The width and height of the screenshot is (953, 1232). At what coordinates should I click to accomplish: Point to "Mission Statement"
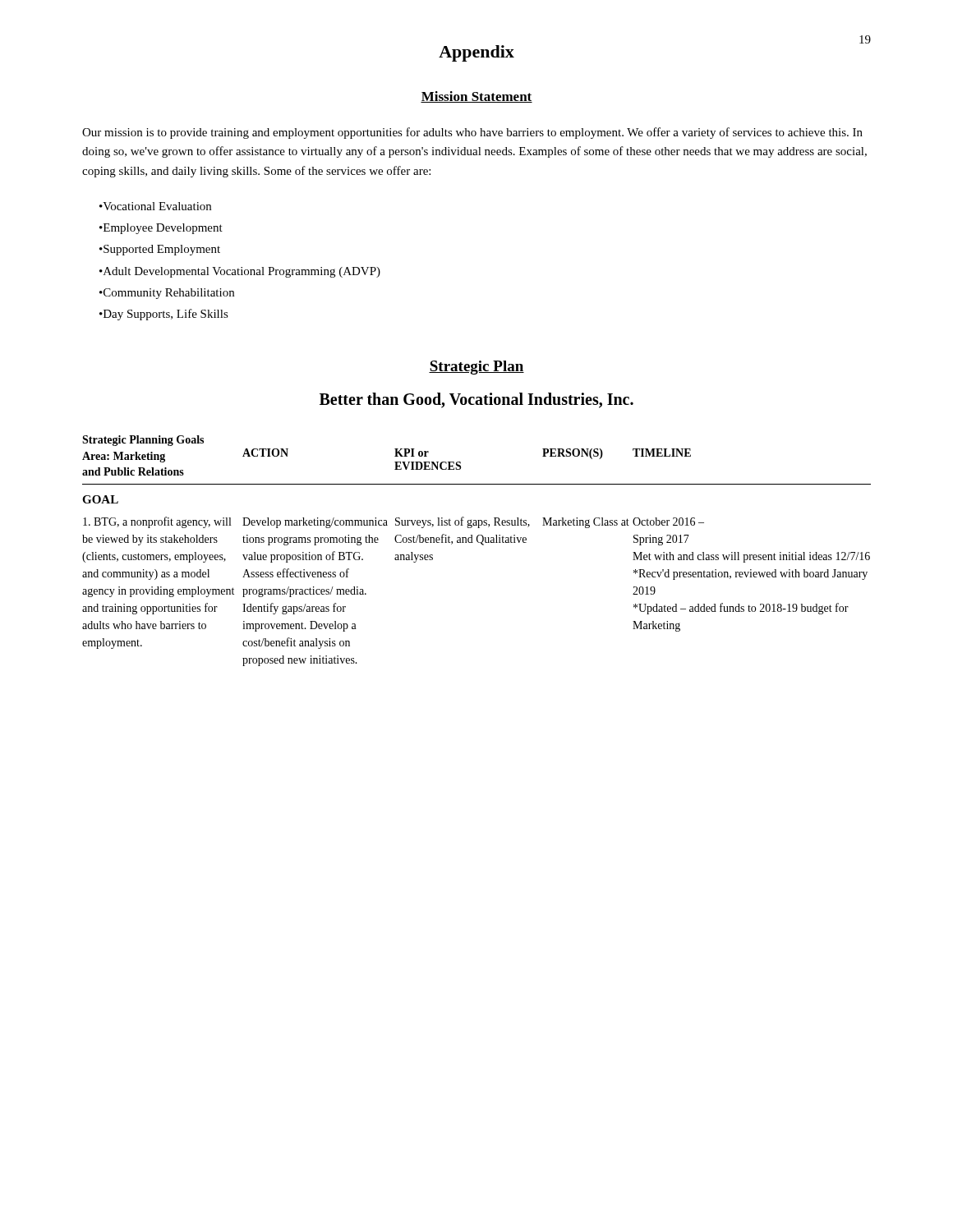coord(476,97)
